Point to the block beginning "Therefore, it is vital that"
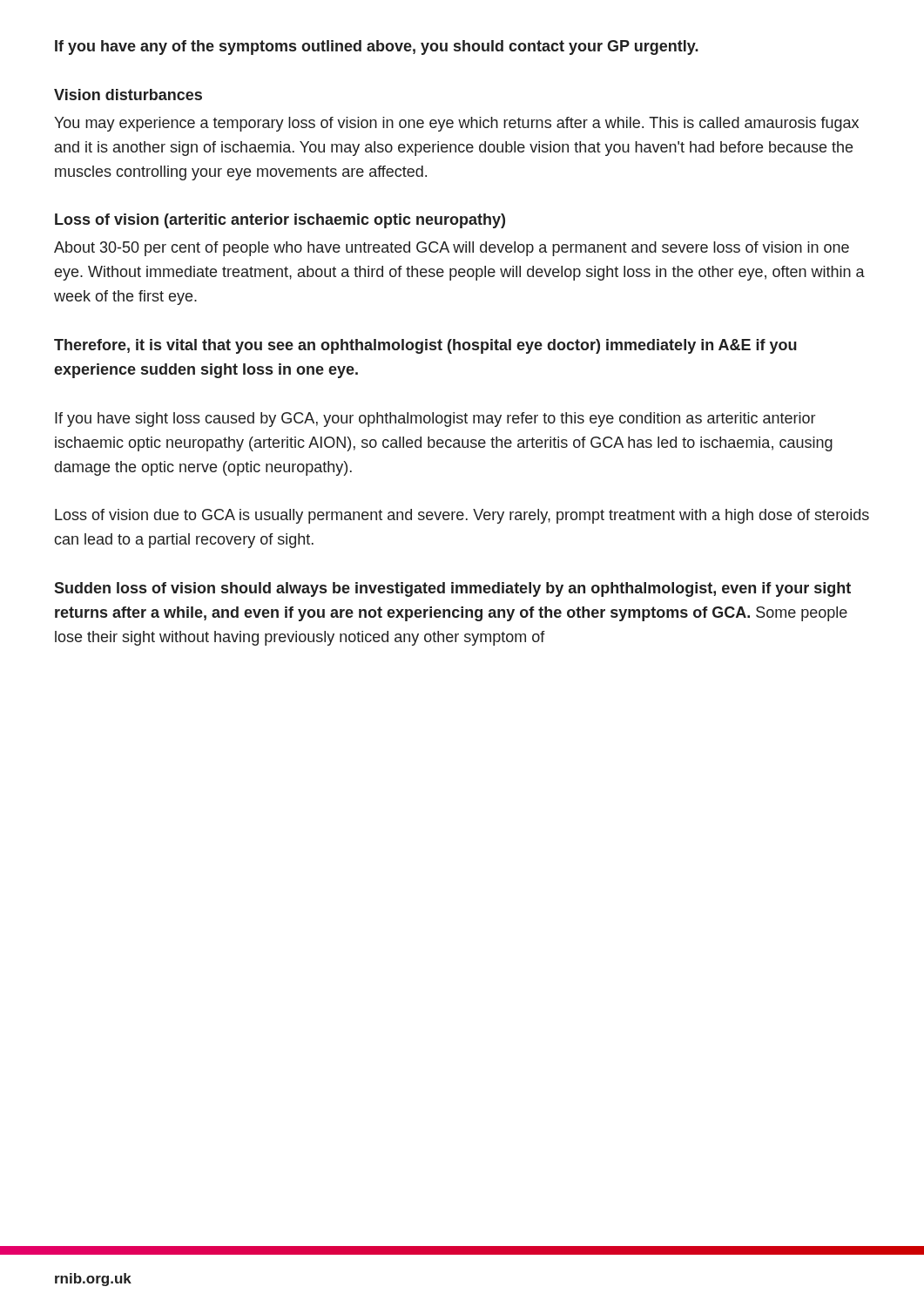The image size is (924, 1307). click(x=426, y=357)
